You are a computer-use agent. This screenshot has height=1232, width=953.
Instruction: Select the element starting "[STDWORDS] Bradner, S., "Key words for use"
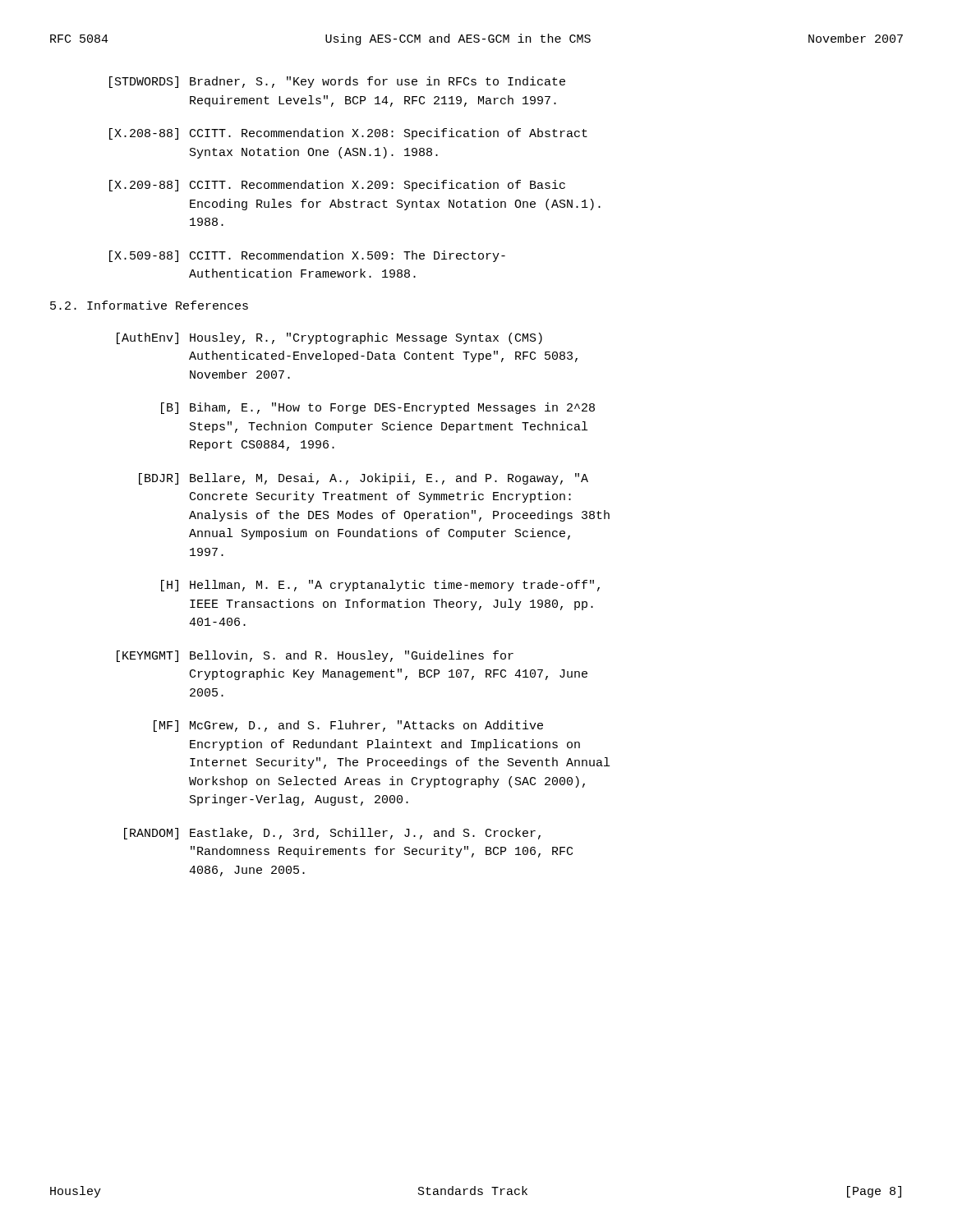click(x=476, y=92)
